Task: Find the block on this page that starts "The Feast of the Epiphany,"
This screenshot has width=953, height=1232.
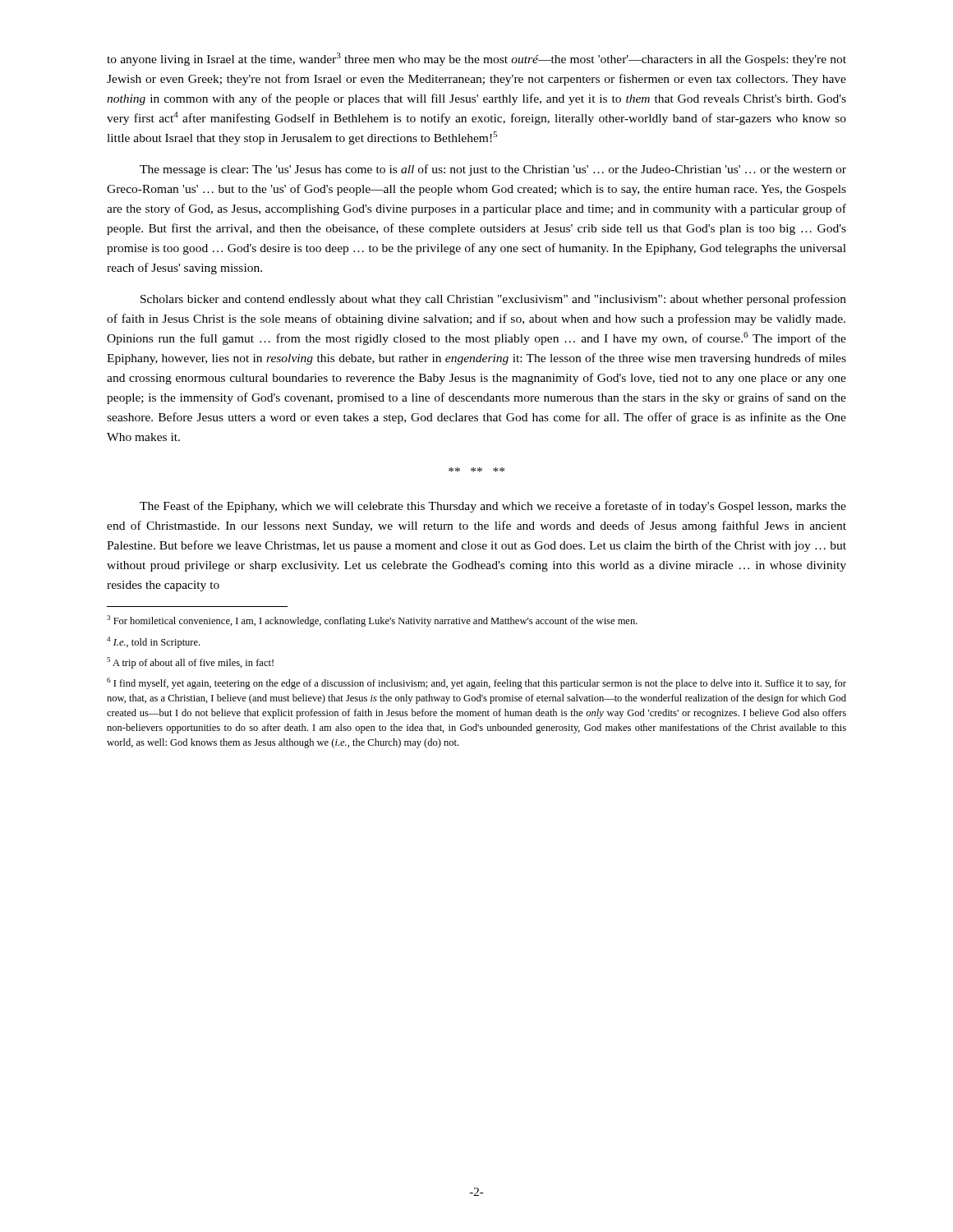Action: pos(476,546)
